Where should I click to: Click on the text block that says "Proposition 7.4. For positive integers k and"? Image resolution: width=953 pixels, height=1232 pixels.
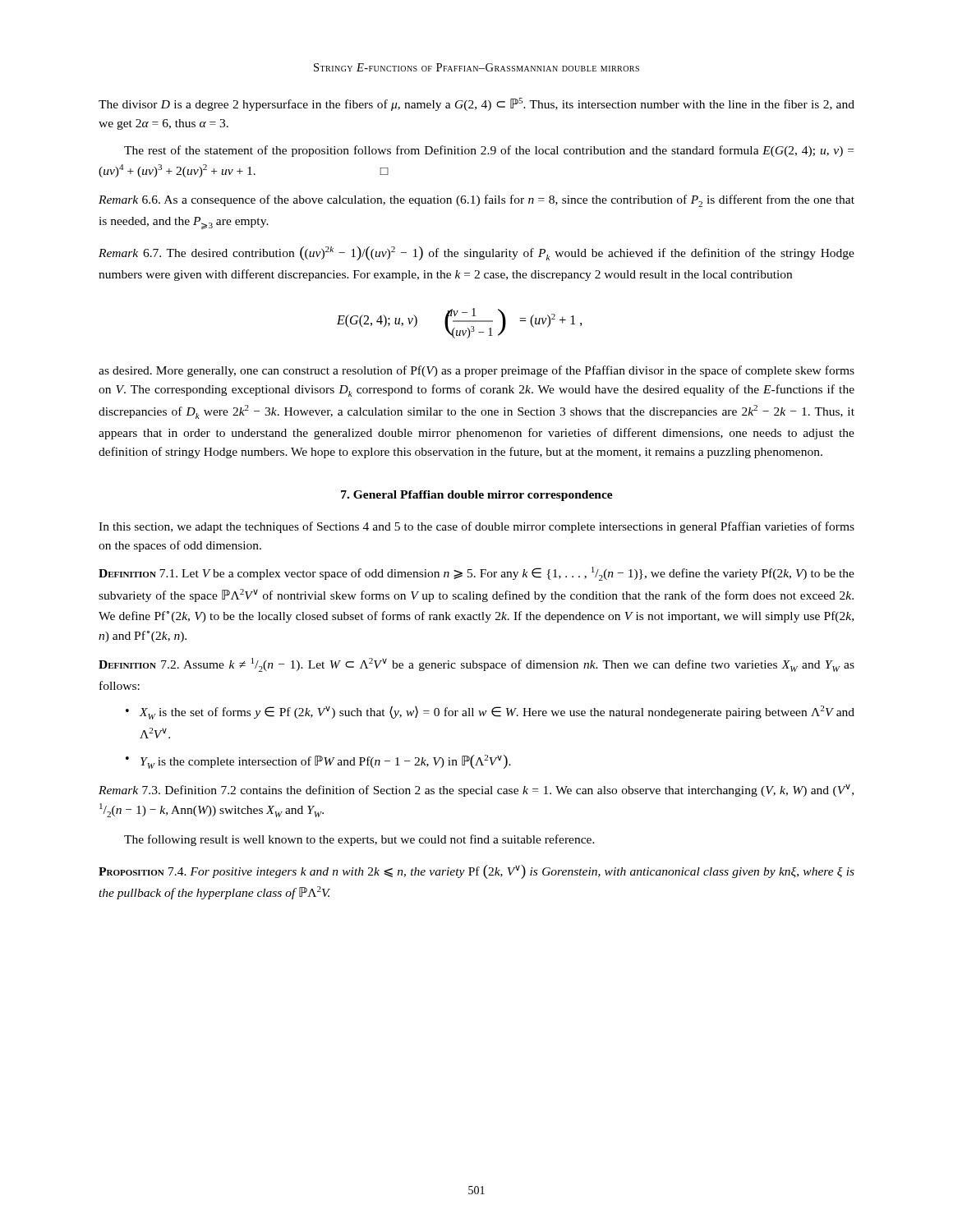click(476, 880)
